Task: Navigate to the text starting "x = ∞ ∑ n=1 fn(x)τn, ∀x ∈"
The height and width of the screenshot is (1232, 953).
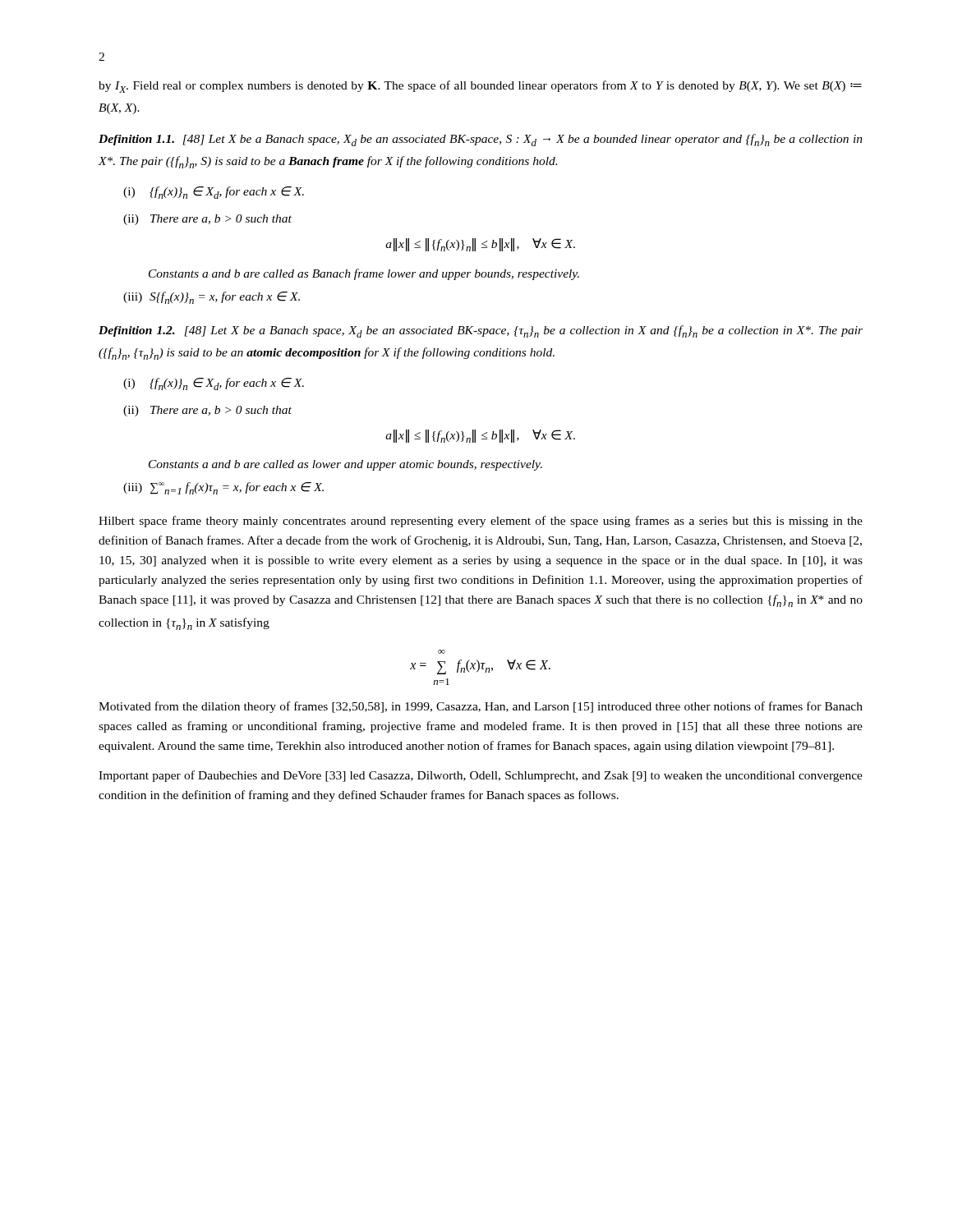Action: (481, 666)
